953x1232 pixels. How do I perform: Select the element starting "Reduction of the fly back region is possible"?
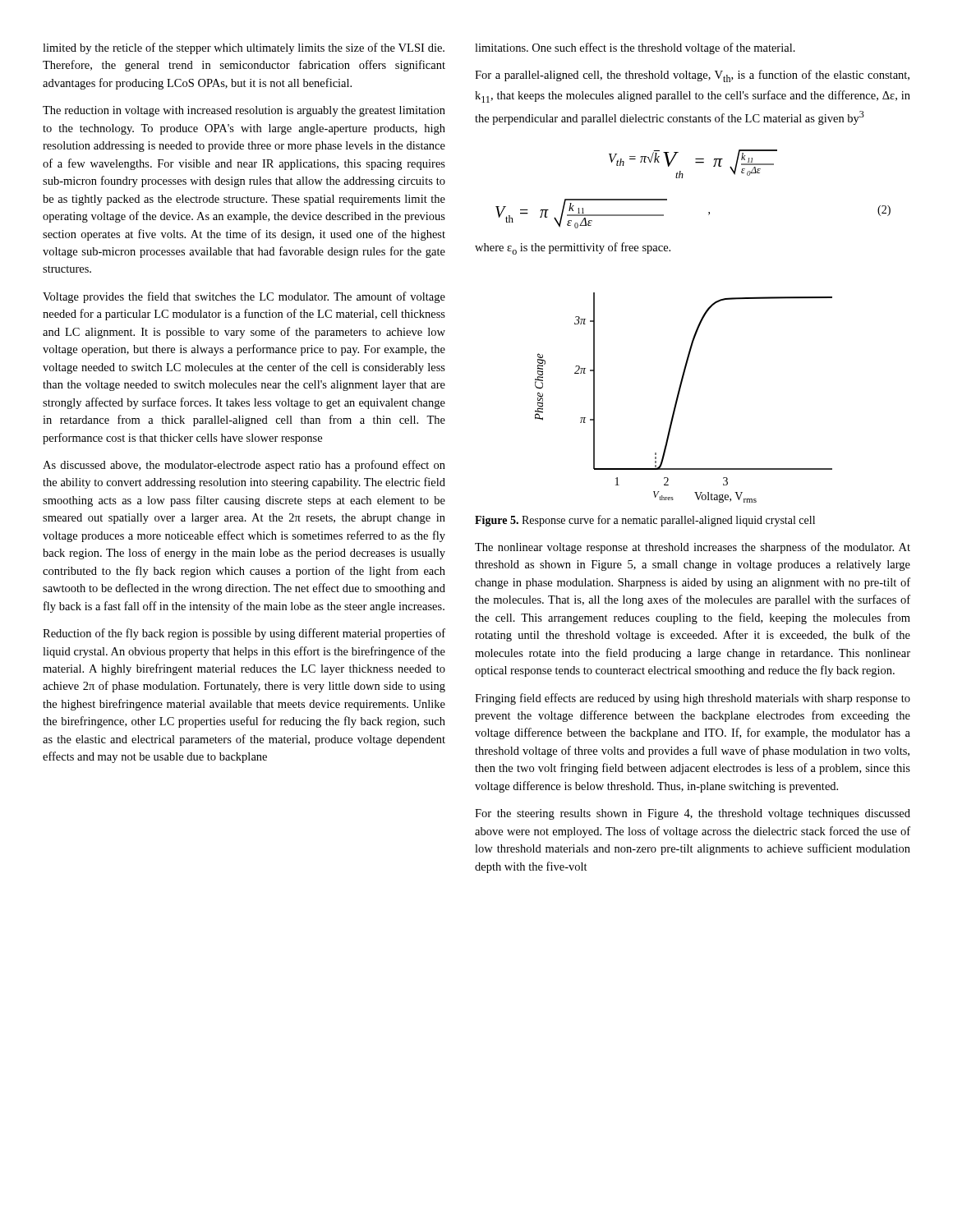[244, 696]
